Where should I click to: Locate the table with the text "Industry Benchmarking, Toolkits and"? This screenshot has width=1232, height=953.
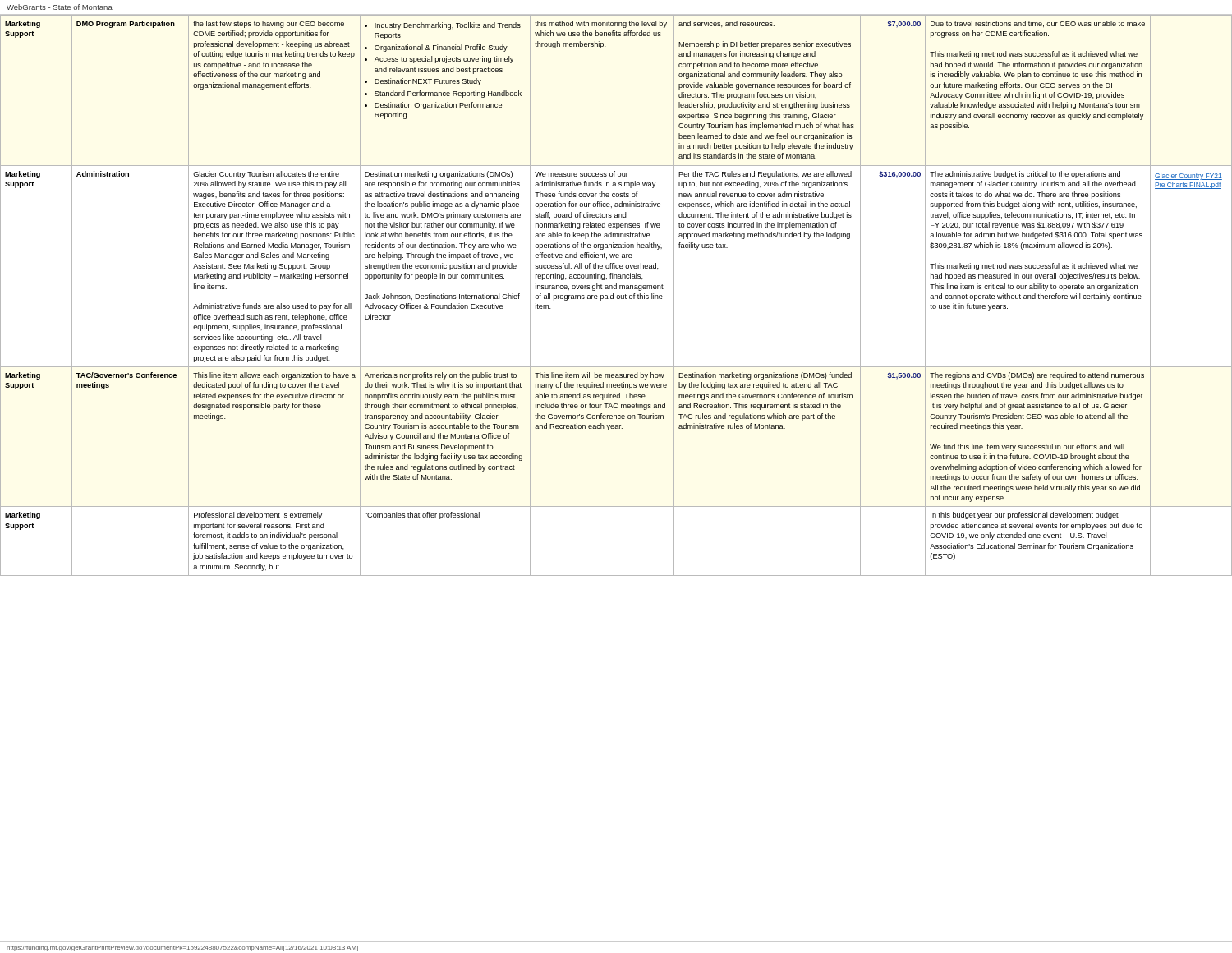click(x=616, y=295)
